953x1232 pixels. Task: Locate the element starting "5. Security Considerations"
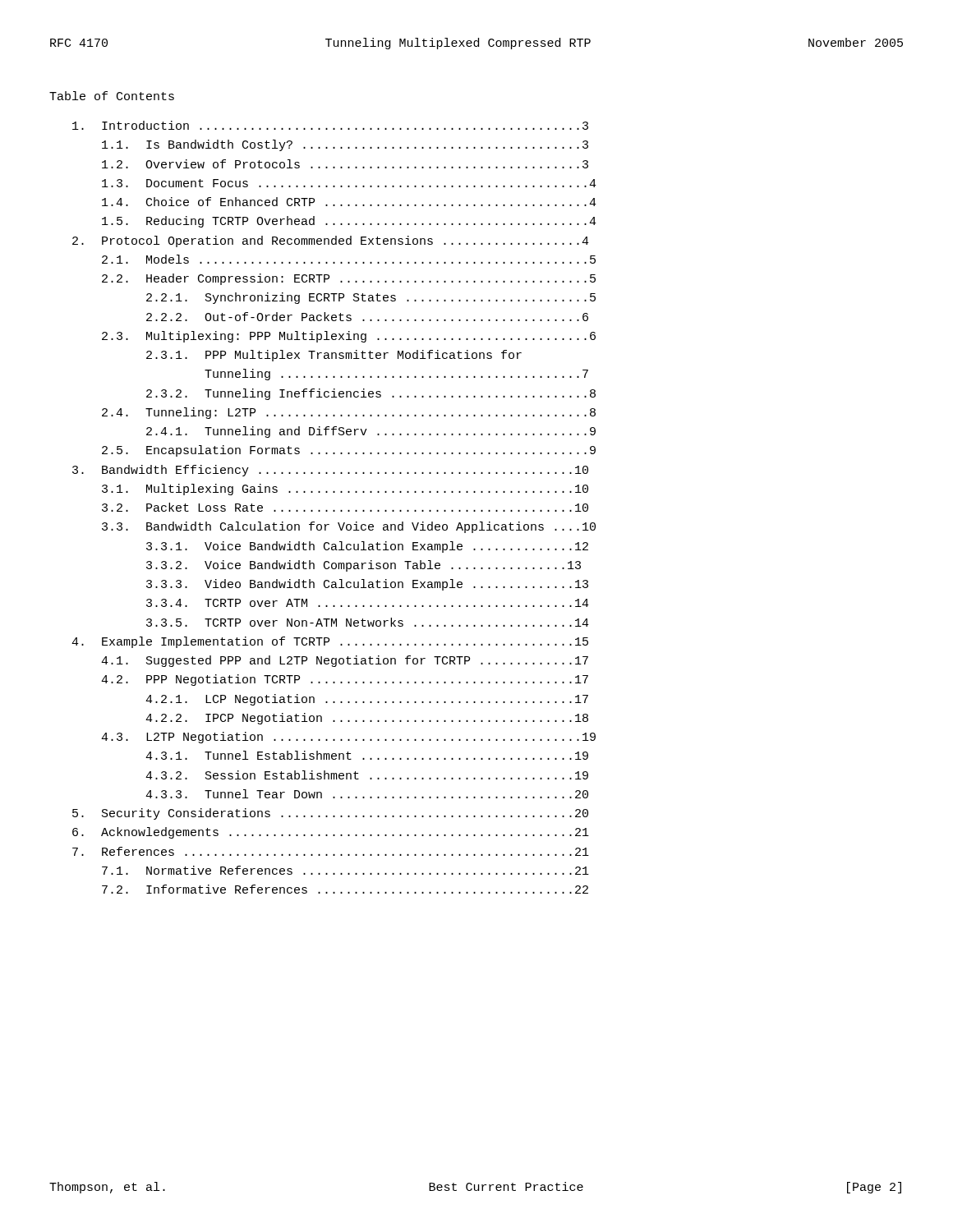[x=319, y=814]
